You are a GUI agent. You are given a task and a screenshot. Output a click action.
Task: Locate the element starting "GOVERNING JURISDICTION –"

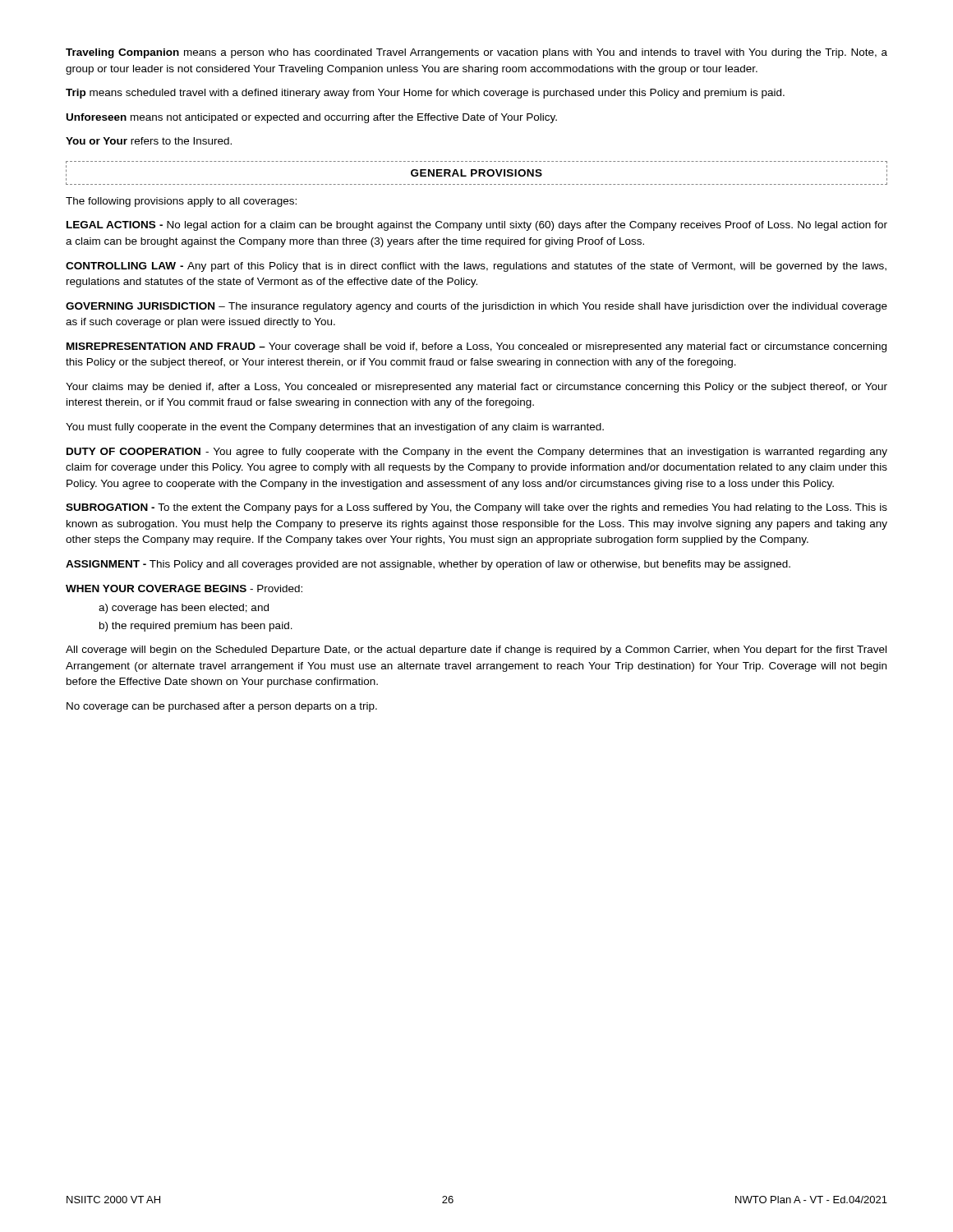[476, 314]
